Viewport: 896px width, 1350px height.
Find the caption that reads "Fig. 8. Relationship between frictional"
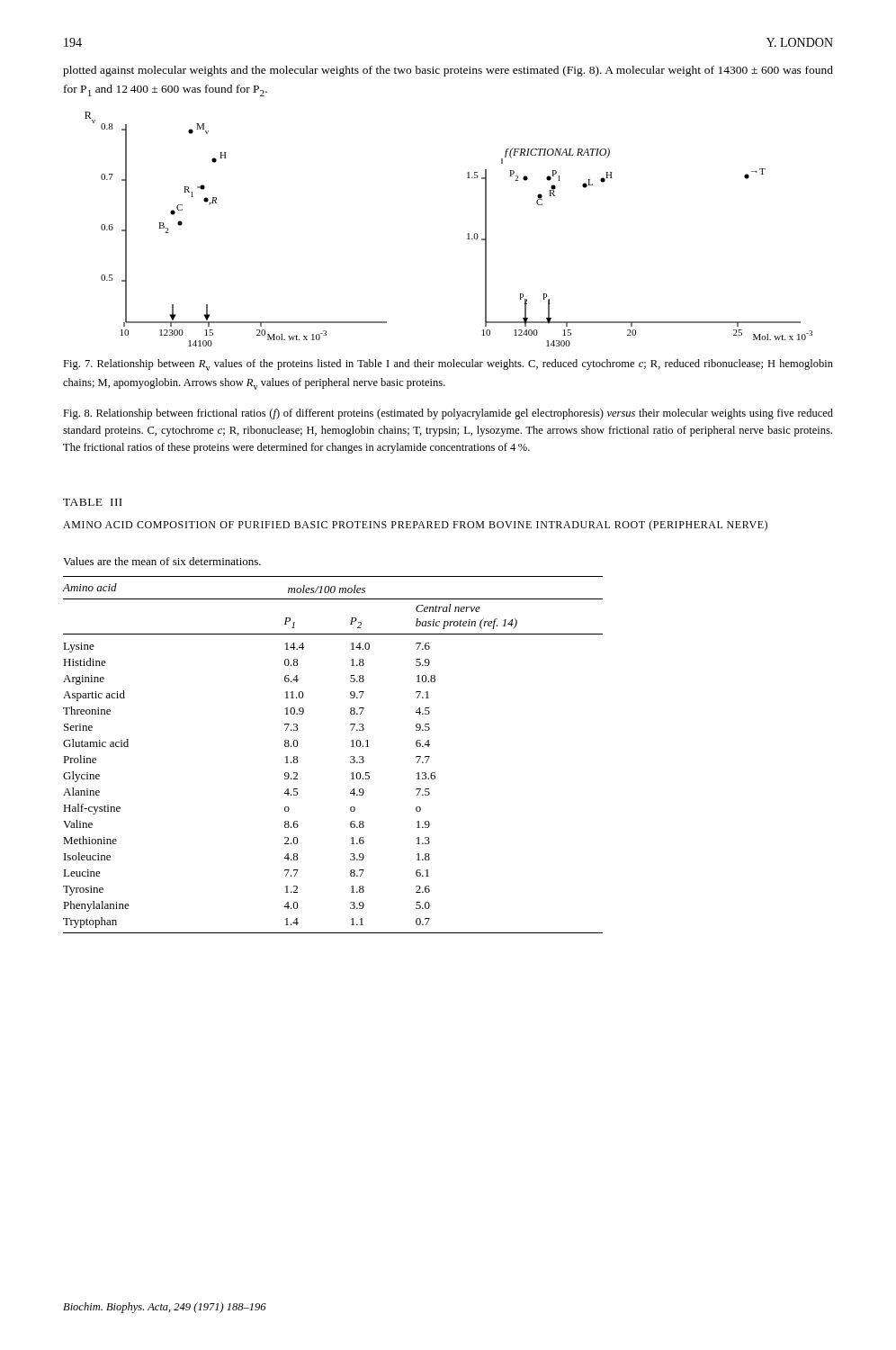(x=448, y=430)
